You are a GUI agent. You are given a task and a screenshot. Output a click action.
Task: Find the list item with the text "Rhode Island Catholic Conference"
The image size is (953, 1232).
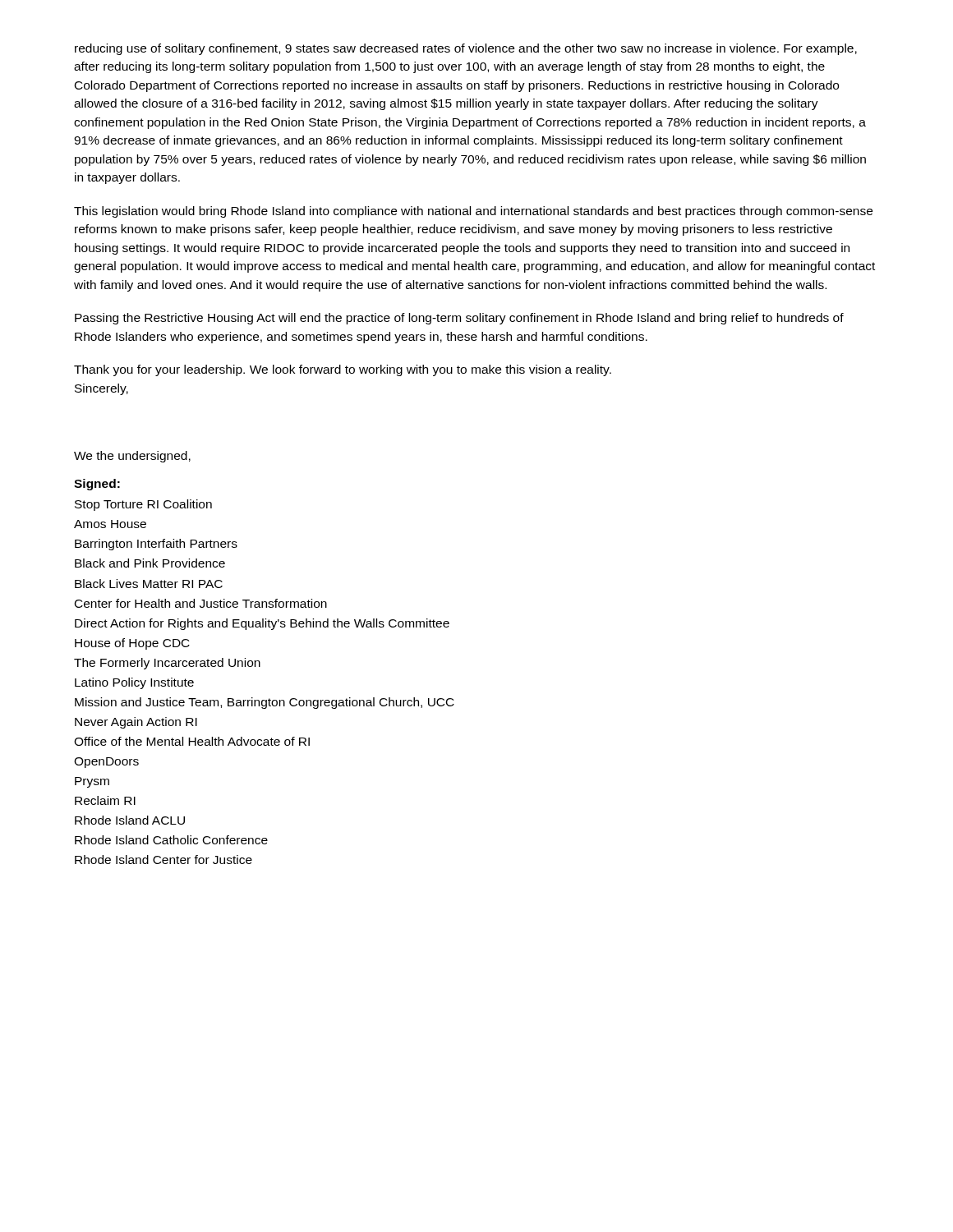[171, 840]
